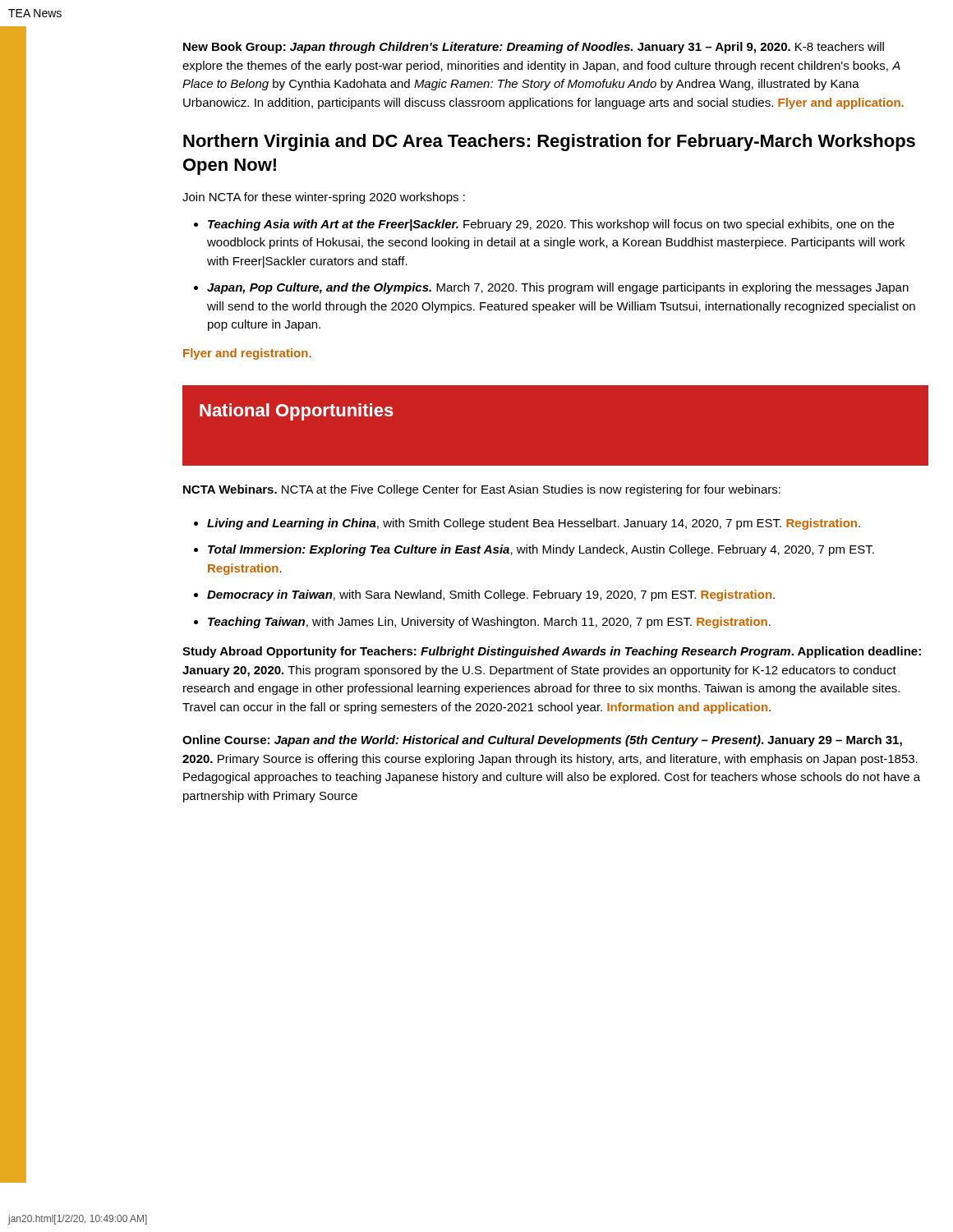This screenshot has width=953, height=1232.
Task: Select the text block starting "Flyer and registration."
Action: (x=247, y=353)
